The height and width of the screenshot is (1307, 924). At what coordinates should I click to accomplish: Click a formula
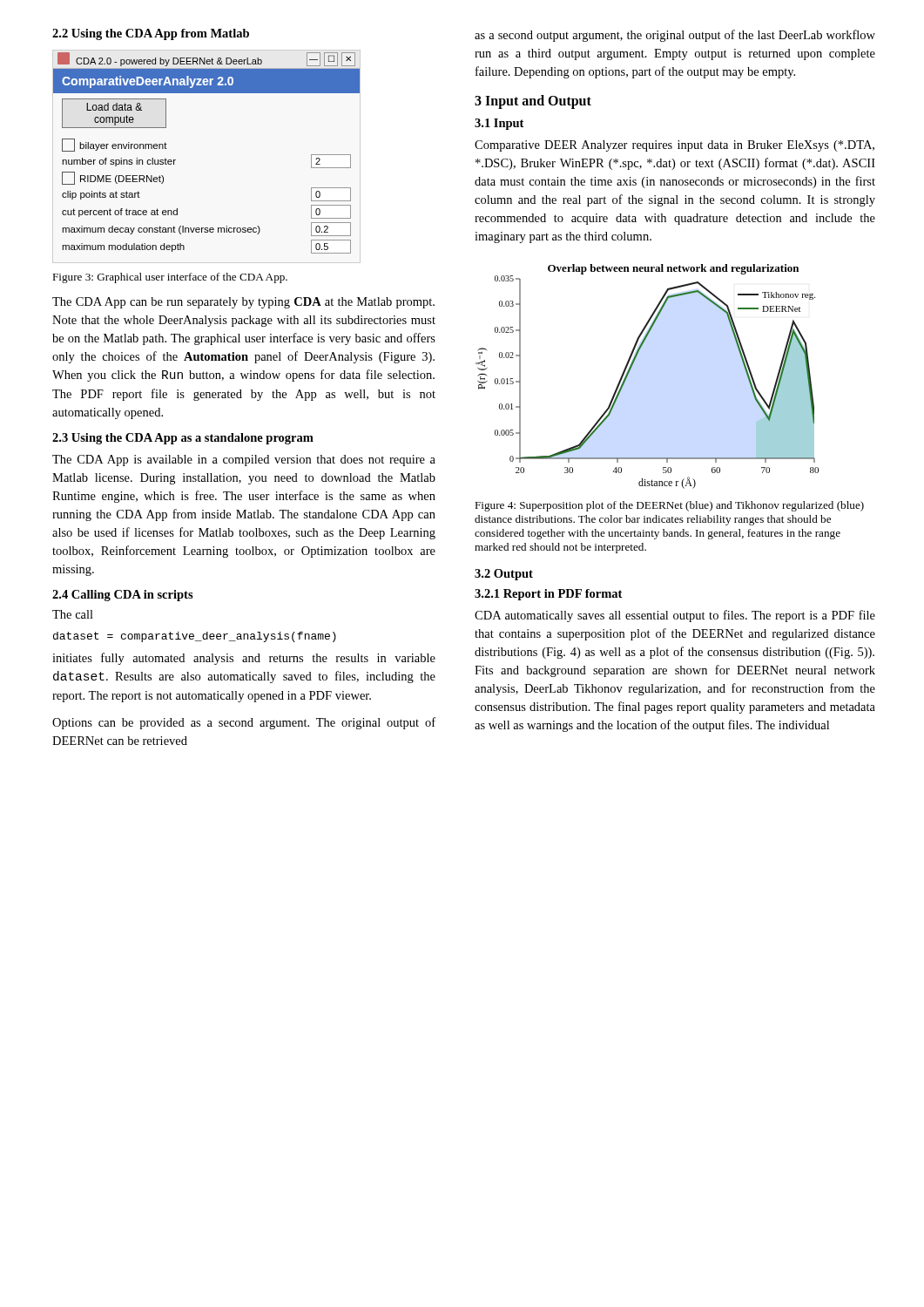pos(195,637)
